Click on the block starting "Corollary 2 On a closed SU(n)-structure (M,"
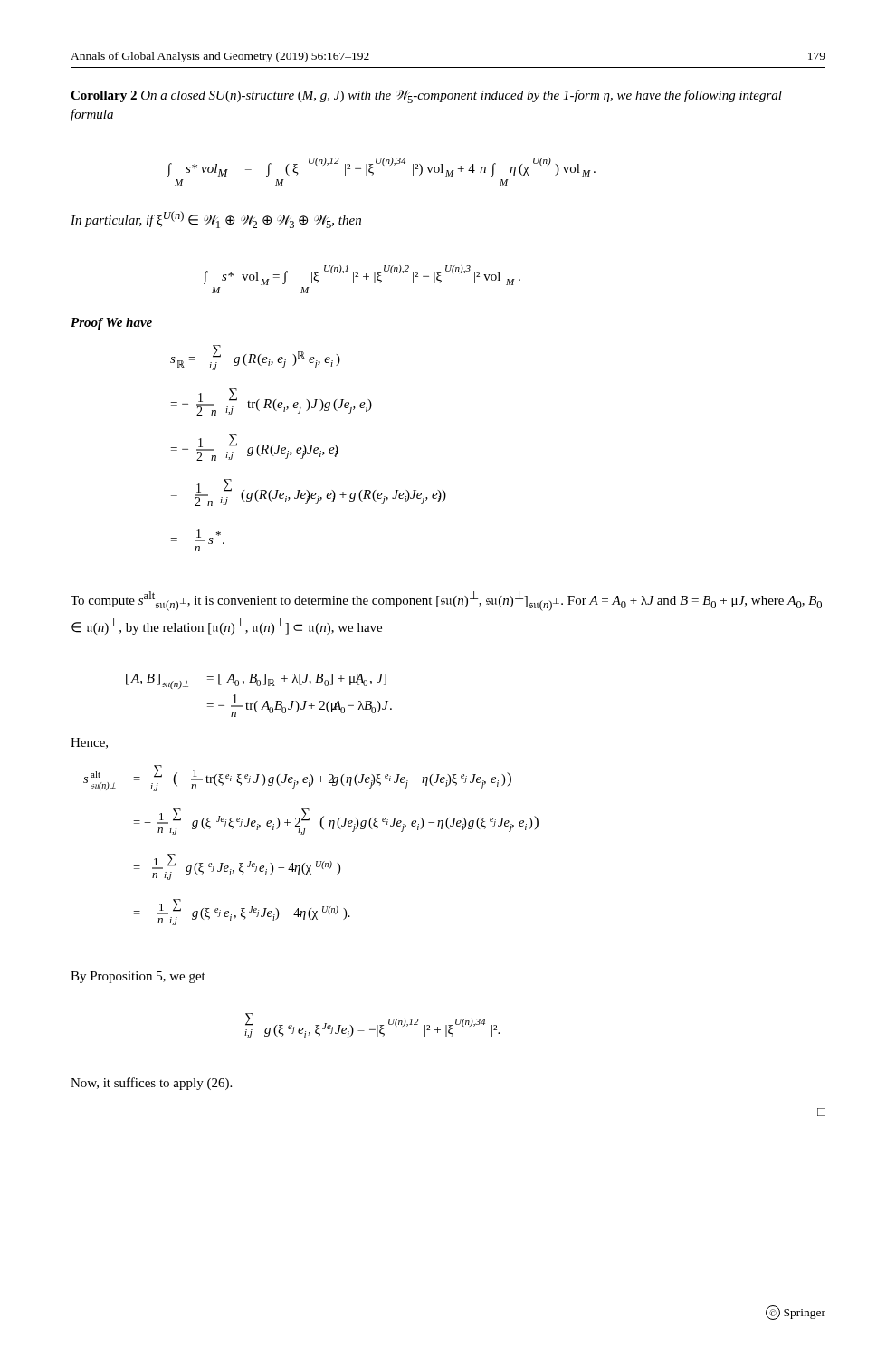Screen dimensions: 1358x896 [448, 105]
